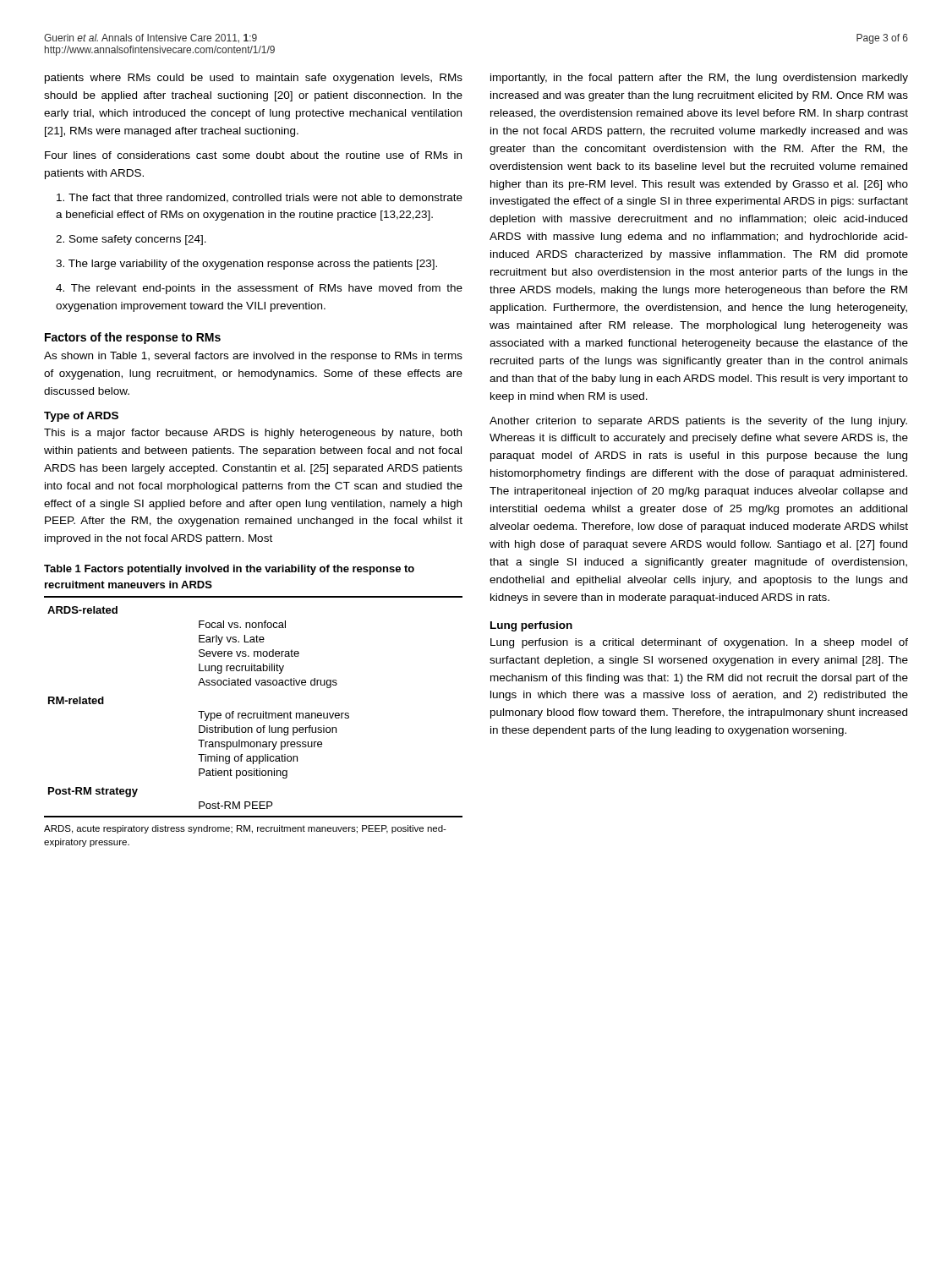Locate the text "Type of ARDS"

tap(81, 415)
